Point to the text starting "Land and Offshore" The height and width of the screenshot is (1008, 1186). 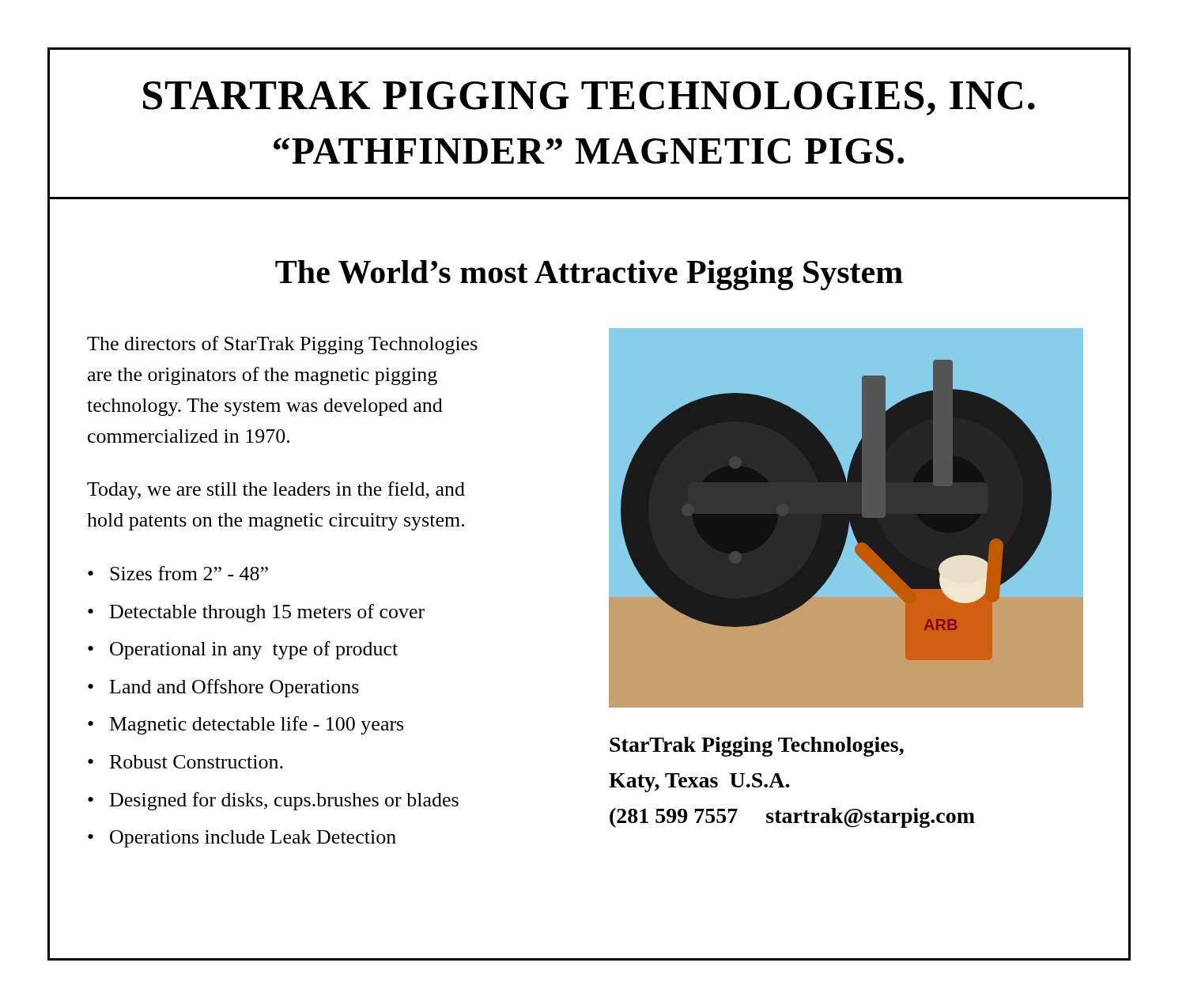pos(234,686)
